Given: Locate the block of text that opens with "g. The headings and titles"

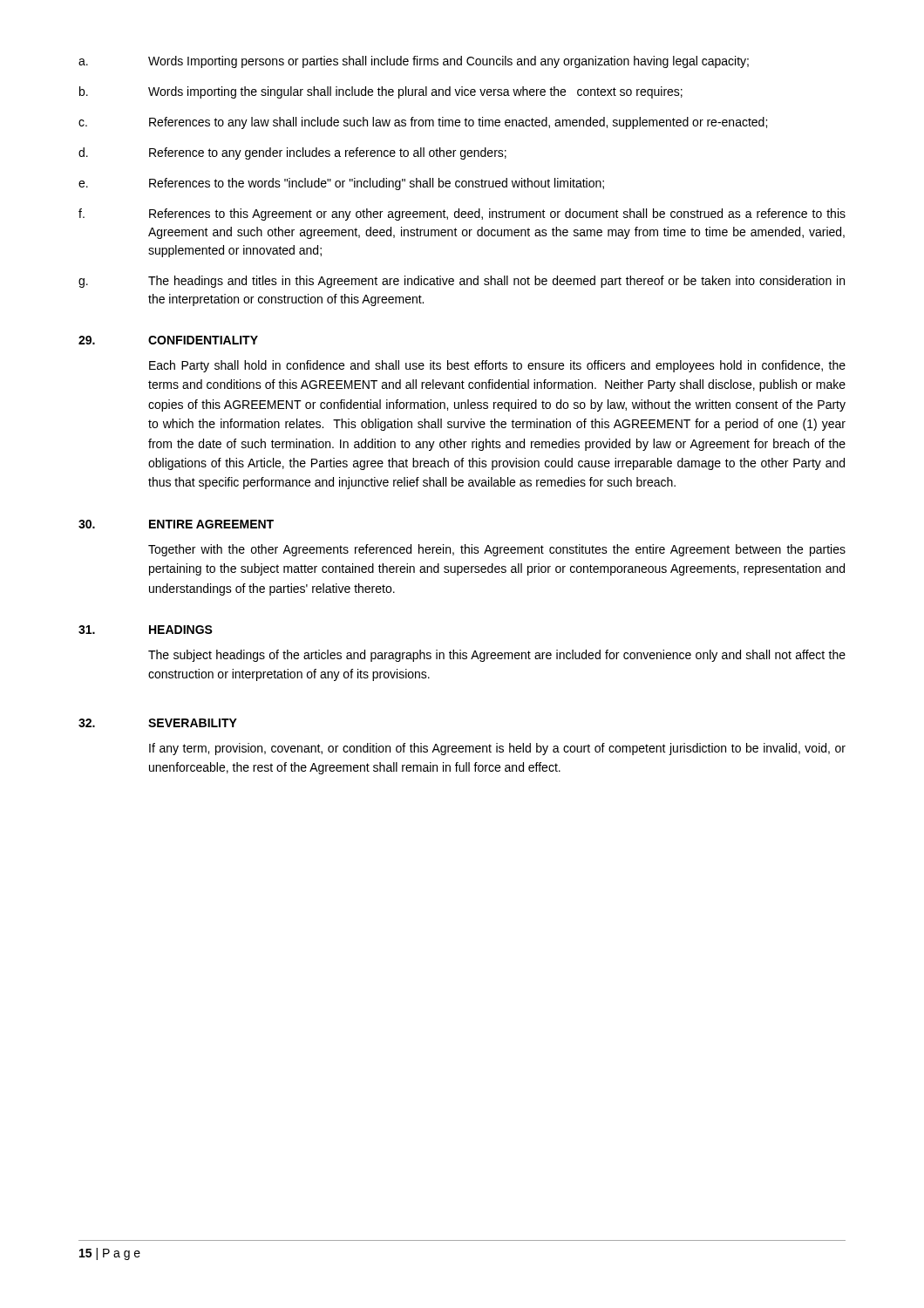Looking at the screenshot, I should [462, 290].
